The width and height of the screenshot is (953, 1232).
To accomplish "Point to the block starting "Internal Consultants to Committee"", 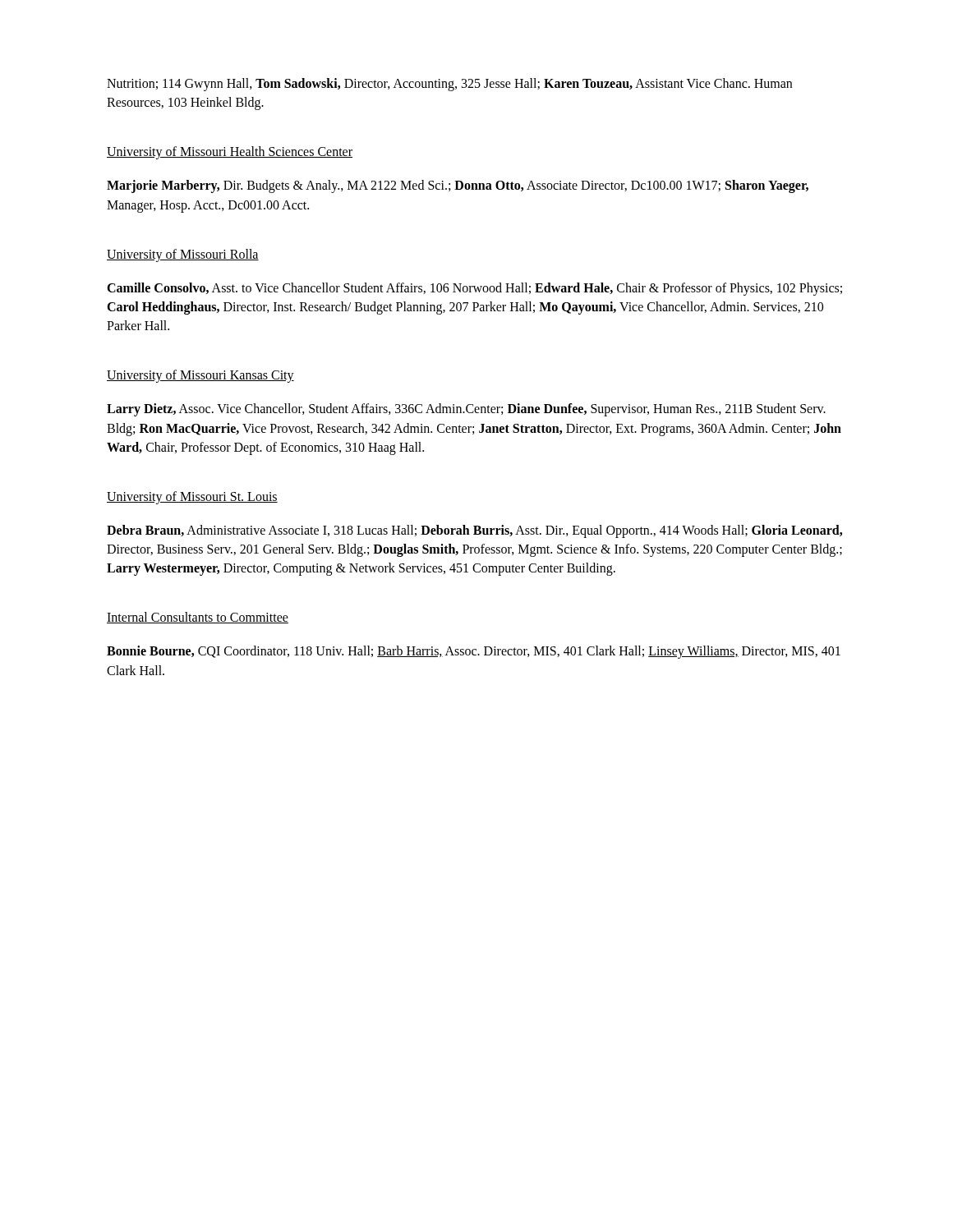I will 198,618.
